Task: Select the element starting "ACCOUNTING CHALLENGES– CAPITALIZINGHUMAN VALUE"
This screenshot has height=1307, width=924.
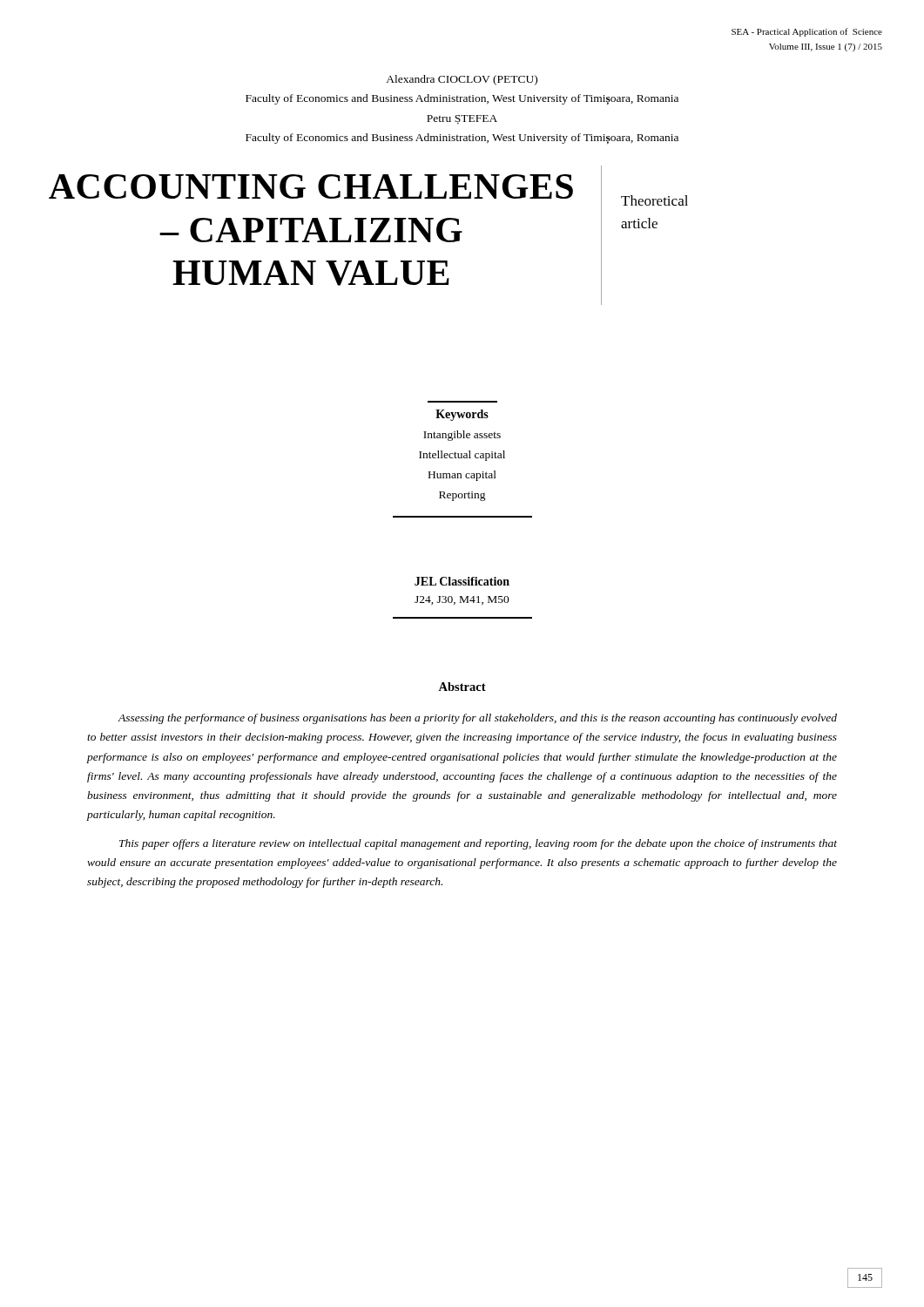Action: click(x=312, y=230)
